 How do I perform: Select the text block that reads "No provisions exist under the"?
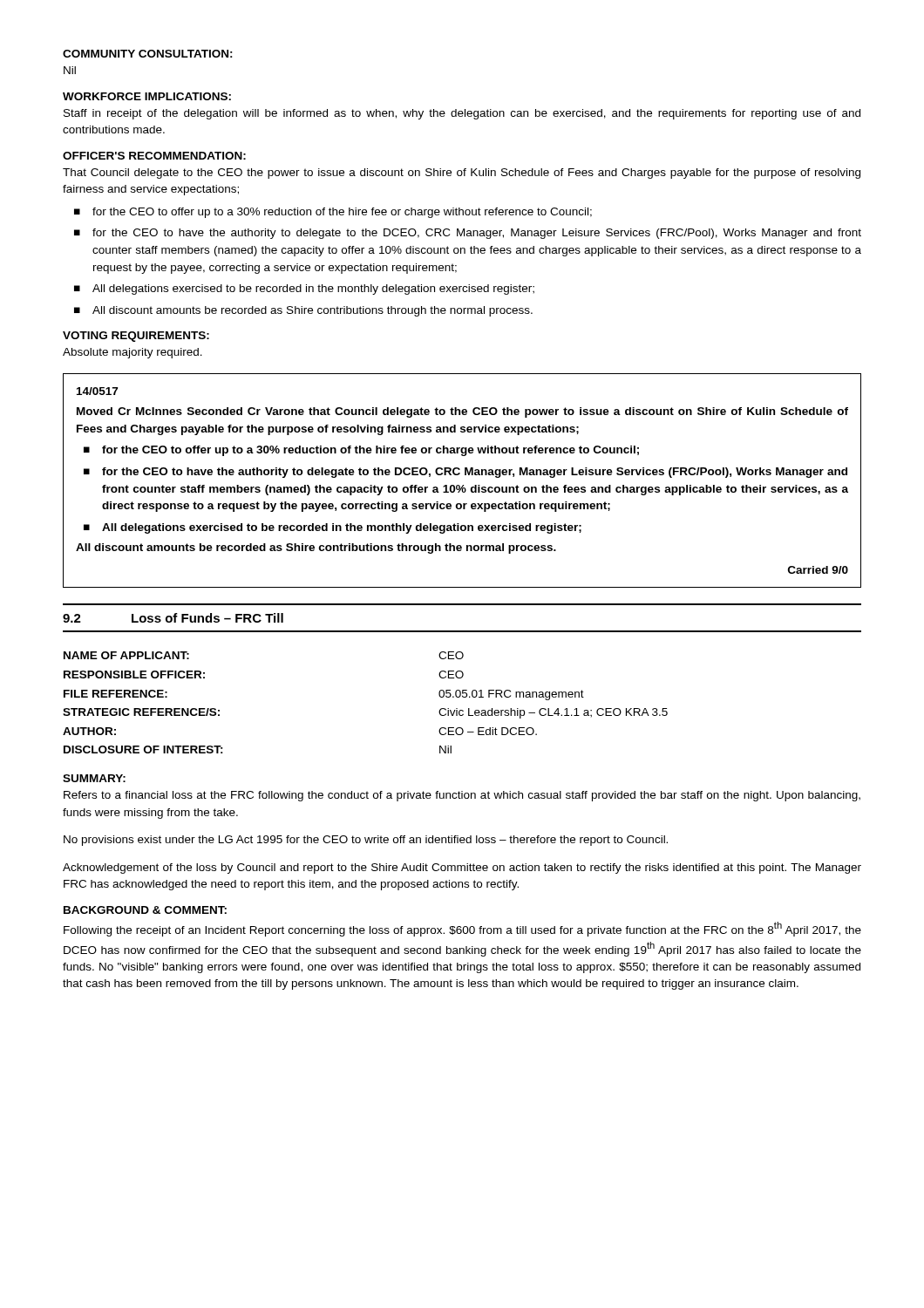[x=366, y=839]
